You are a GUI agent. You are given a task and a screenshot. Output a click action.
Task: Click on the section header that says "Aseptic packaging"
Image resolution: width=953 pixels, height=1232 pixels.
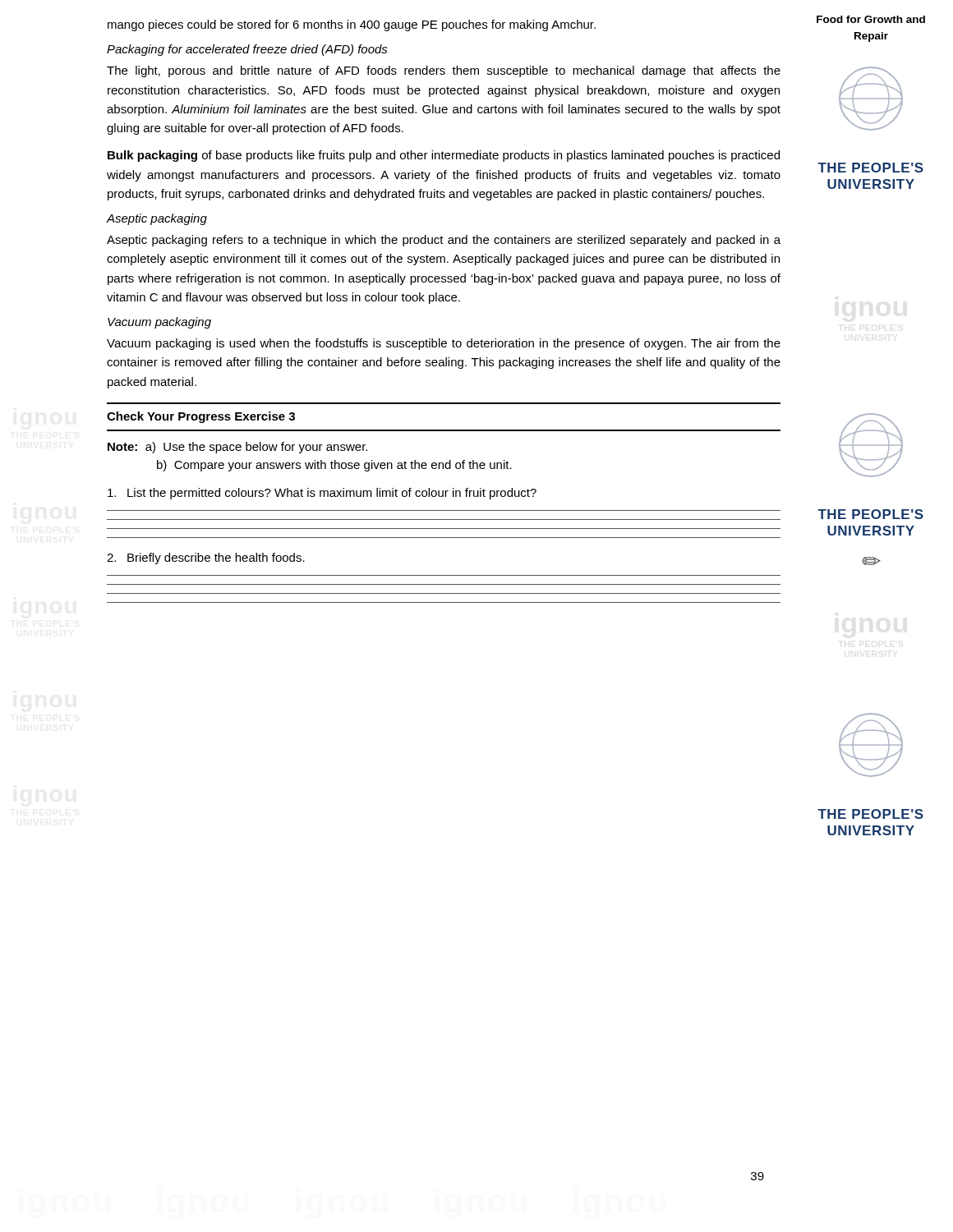[157, 218]
